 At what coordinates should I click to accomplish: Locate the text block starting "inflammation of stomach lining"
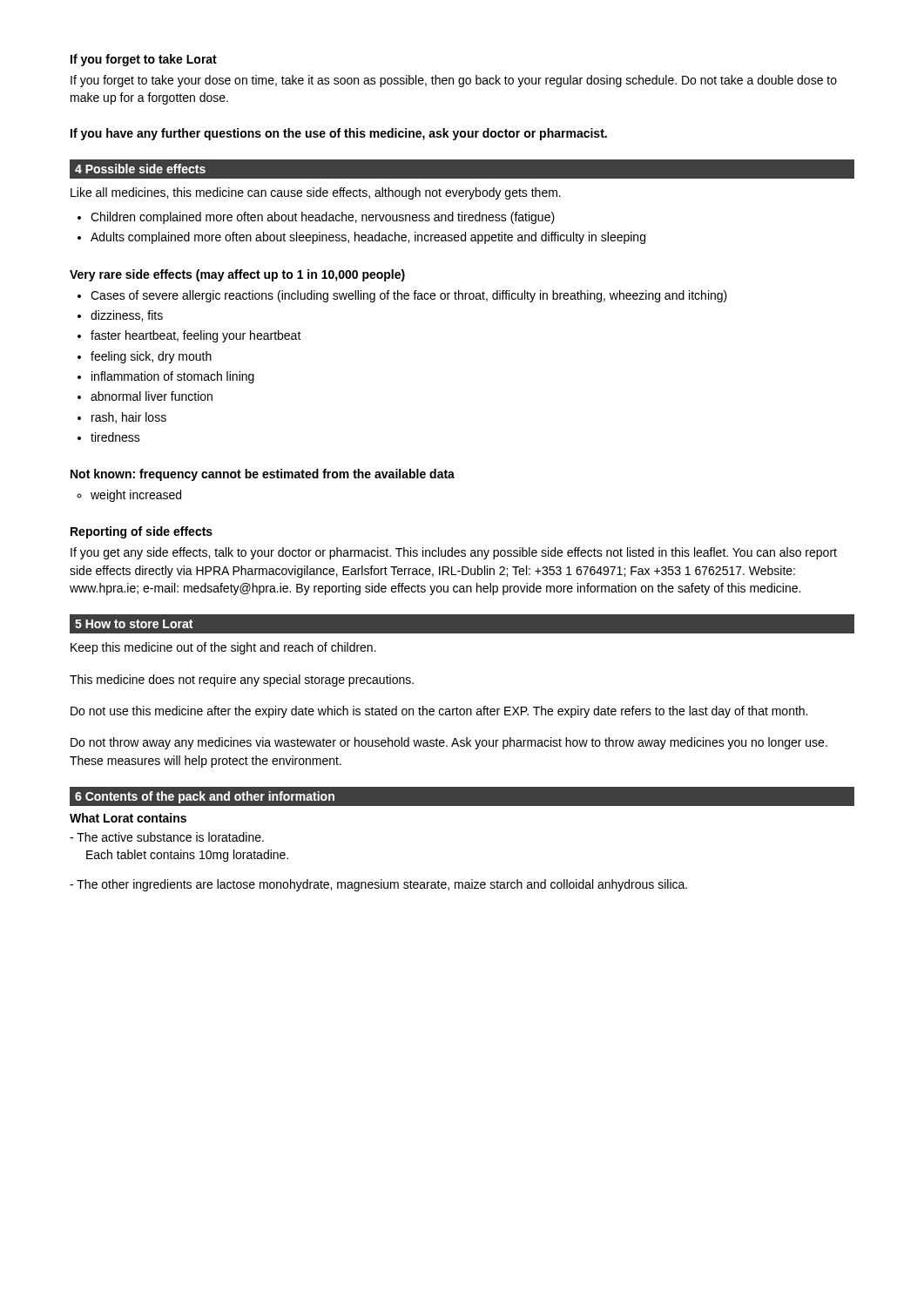coord(173,376)
